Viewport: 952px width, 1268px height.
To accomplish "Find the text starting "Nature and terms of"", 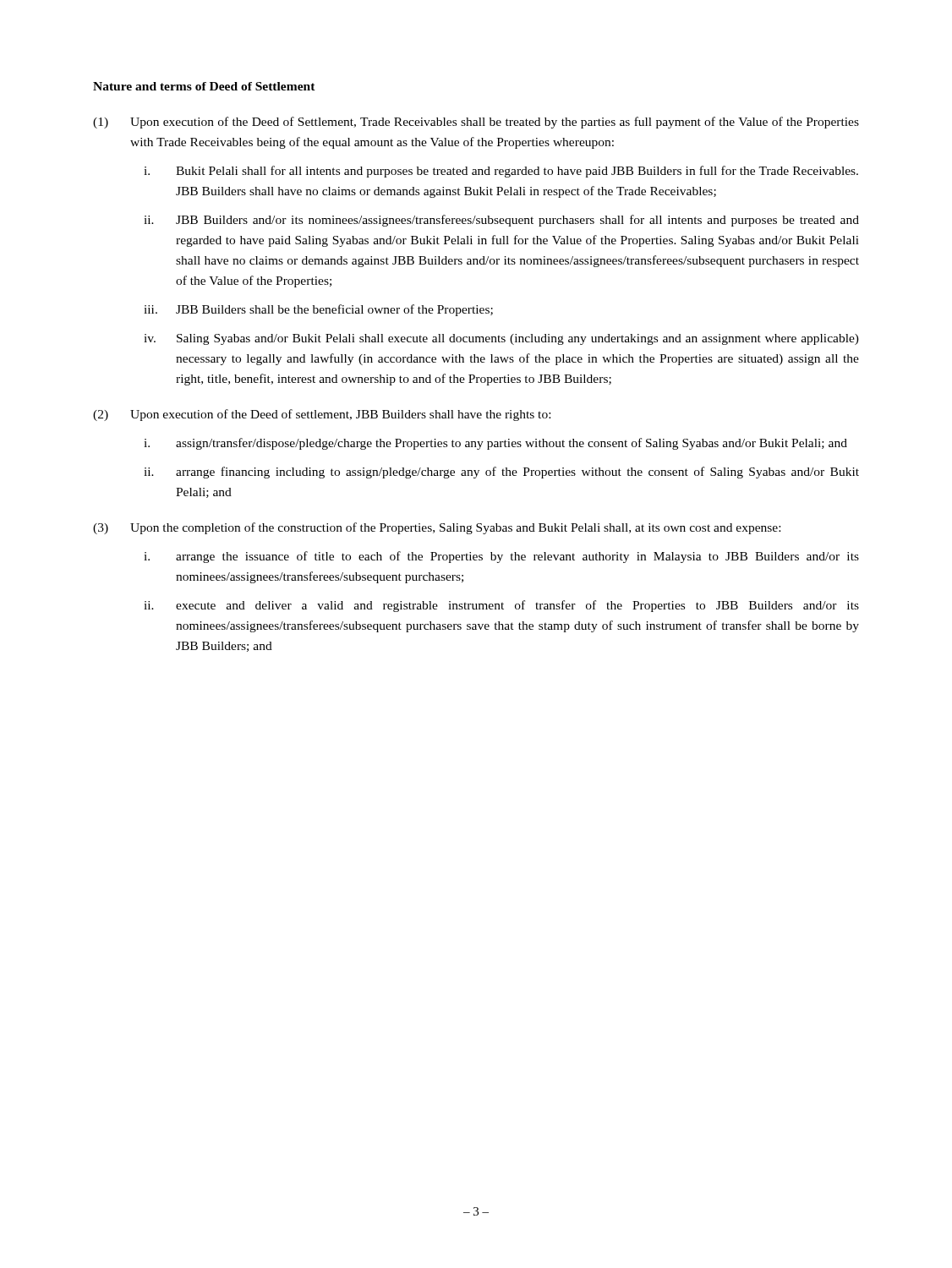I will 204,86.
